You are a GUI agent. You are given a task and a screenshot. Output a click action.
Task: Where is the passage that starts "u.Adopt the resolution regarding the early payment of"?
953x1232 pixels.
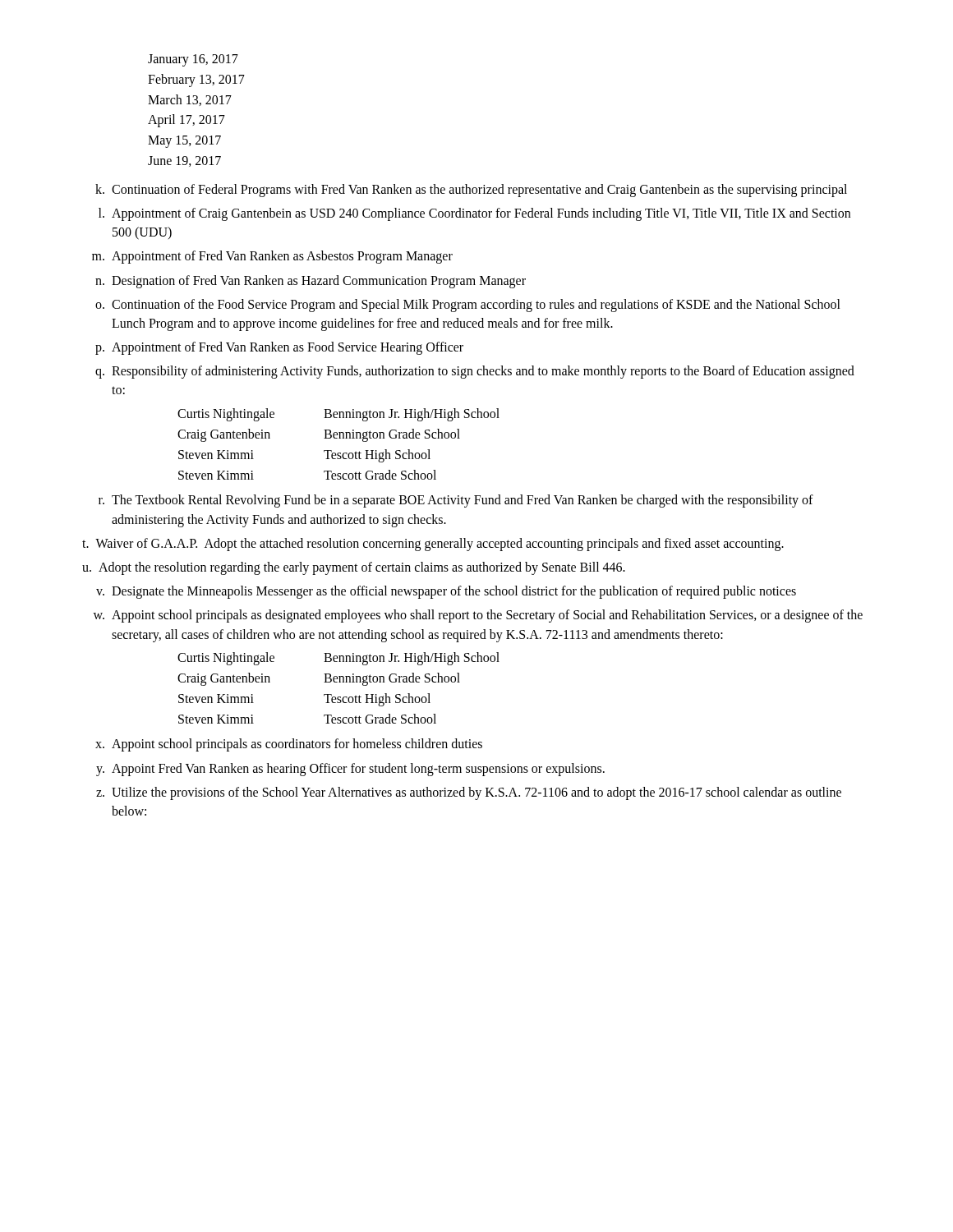click(x=354, y=567)
